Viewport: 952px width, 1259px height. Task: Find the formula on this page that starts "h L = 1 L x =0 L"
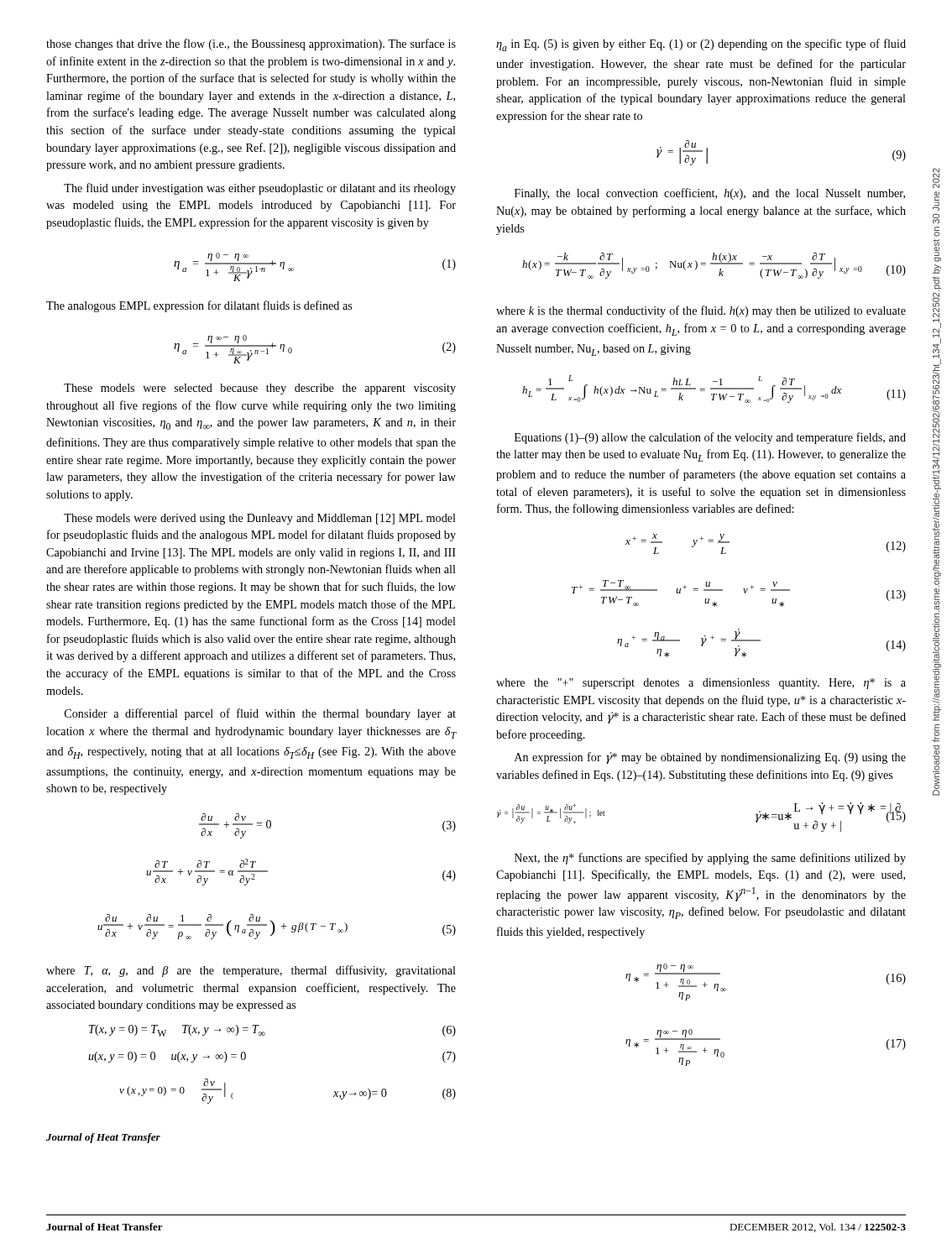[701, 394]
